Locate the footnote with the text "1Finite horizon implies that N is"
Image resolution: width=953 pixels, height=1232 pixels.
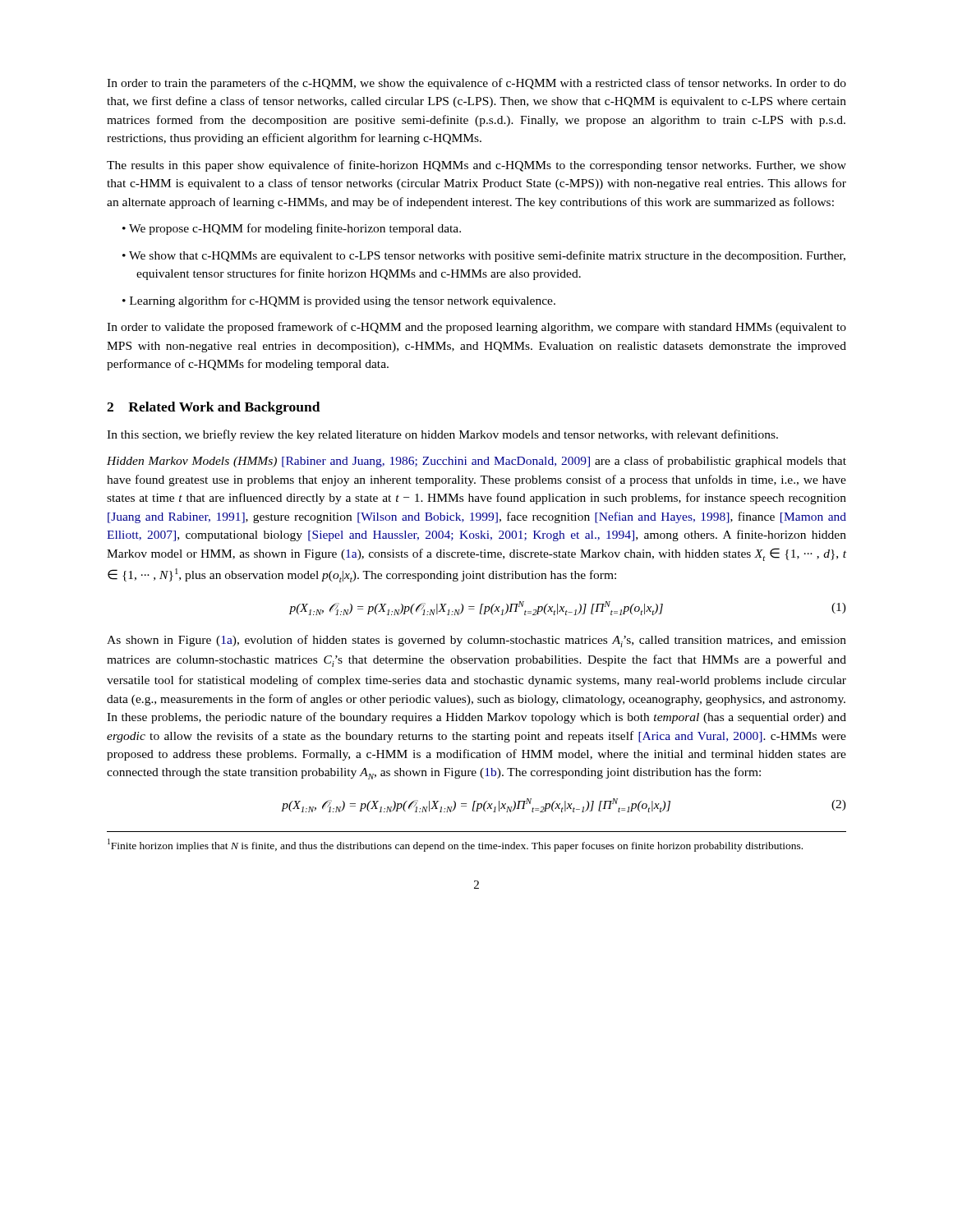(476, 845)
